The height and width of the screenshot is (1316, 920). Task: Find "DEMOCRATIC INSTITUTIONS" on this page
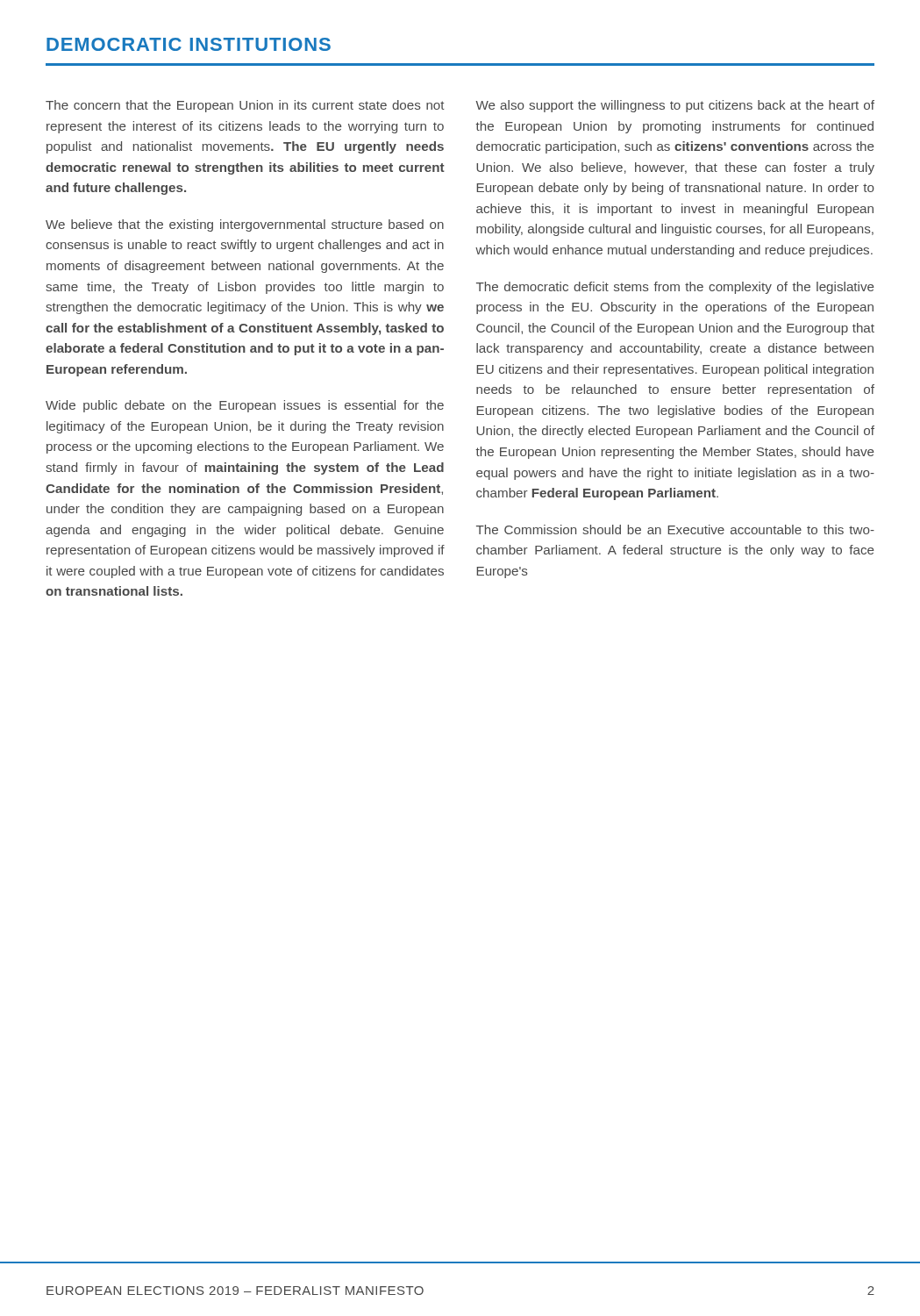pos(189,44)
